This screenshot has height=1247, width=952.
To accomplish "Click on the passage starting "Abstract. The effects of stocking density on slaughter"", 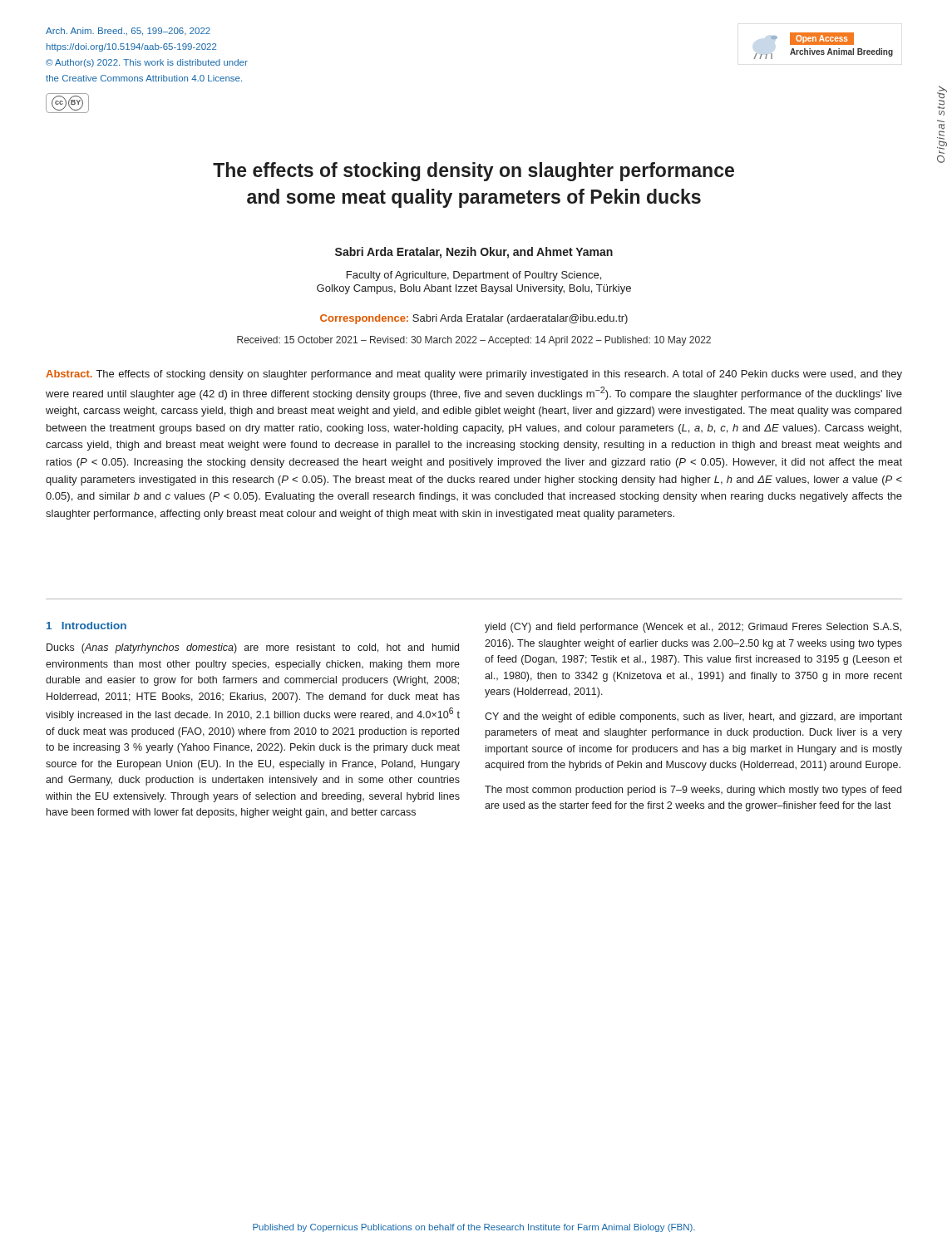I will tap(474, 444).
